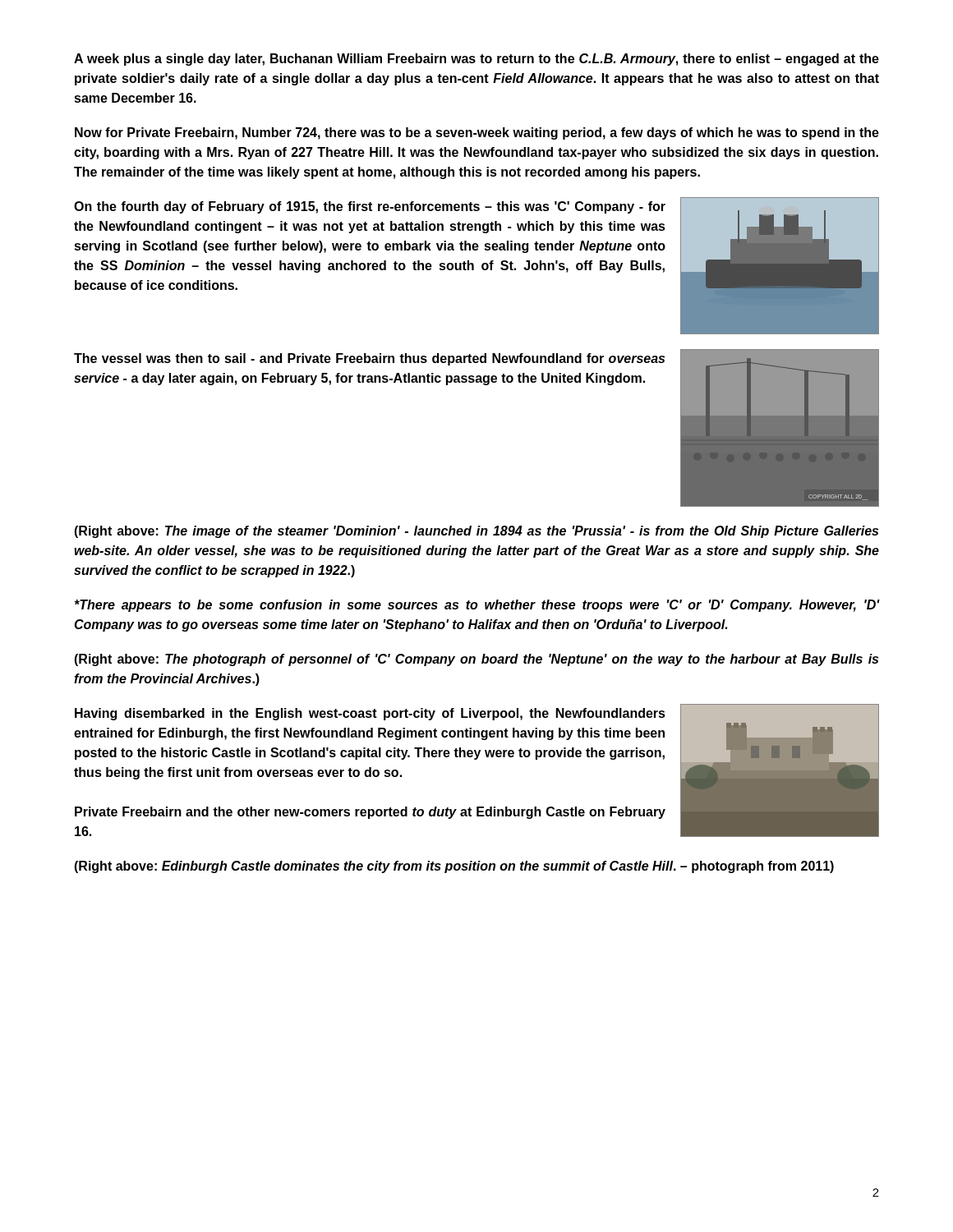Viewport: 953px width, 1232px height.
Task: Locate the block of text that opens with "There appears to"
Action: 476,615
